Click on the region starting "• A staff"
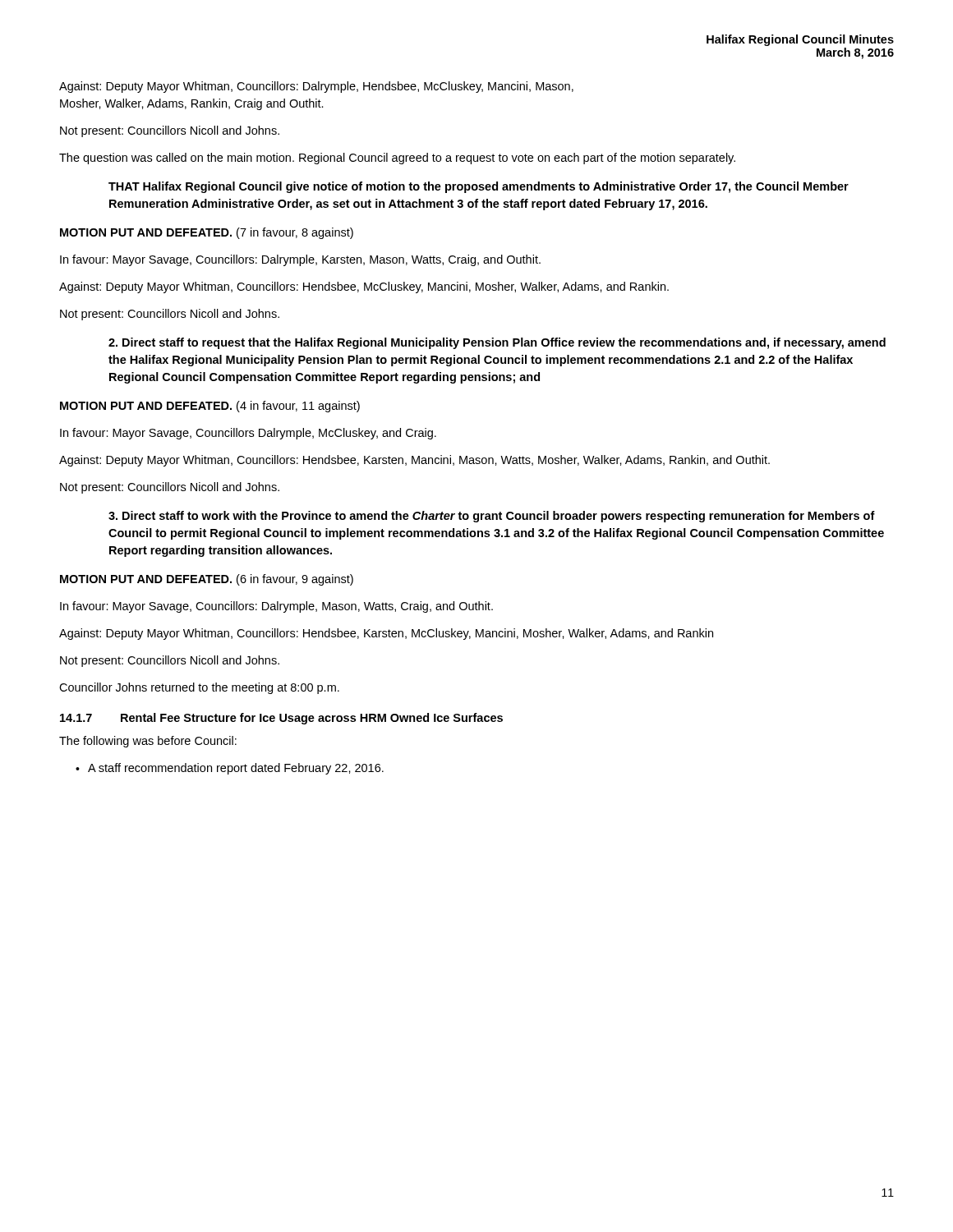Screen dimensions: 1232x953 230,769
